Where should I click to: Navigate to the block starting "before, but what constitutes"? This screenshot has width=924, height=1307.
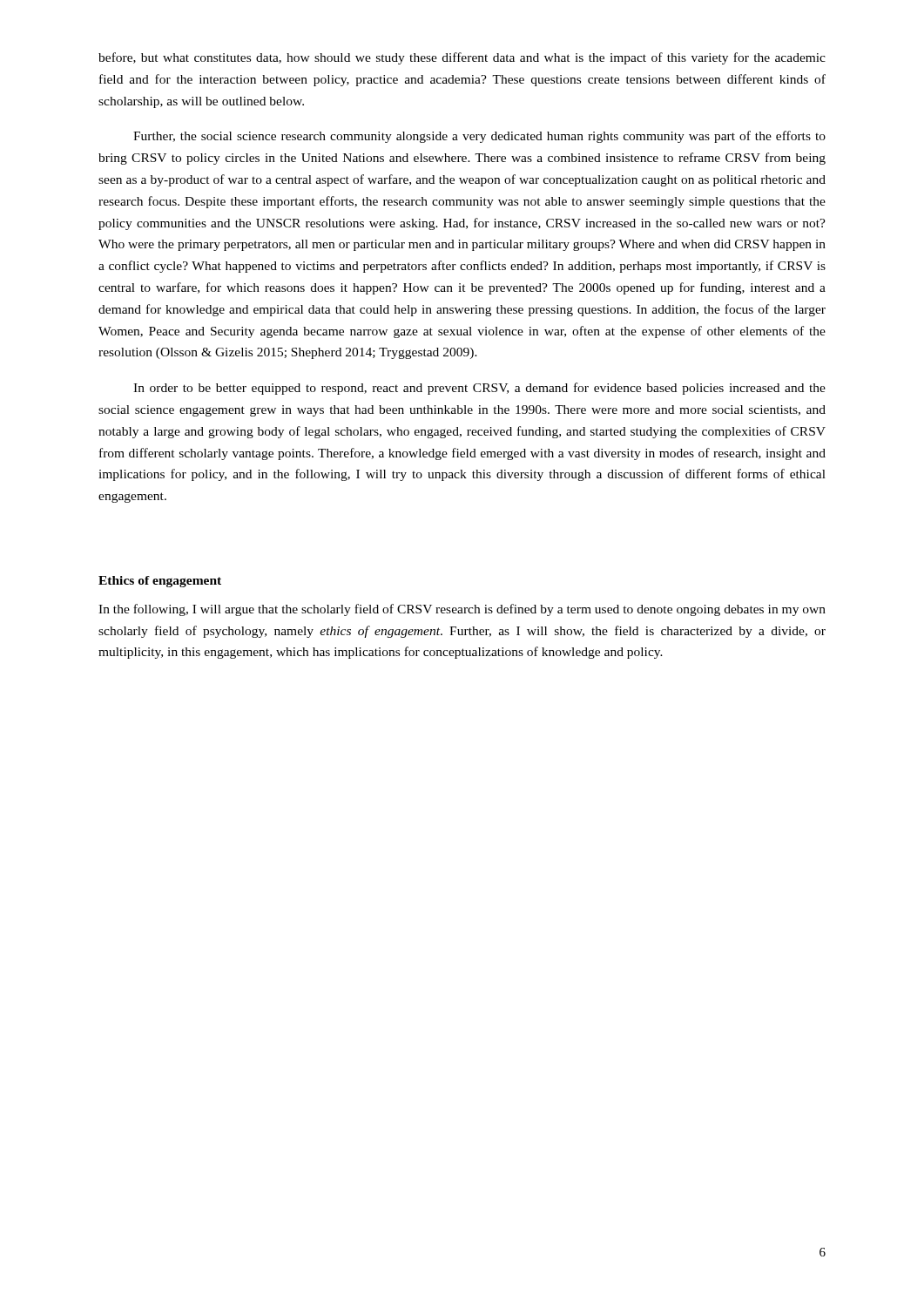462,79
